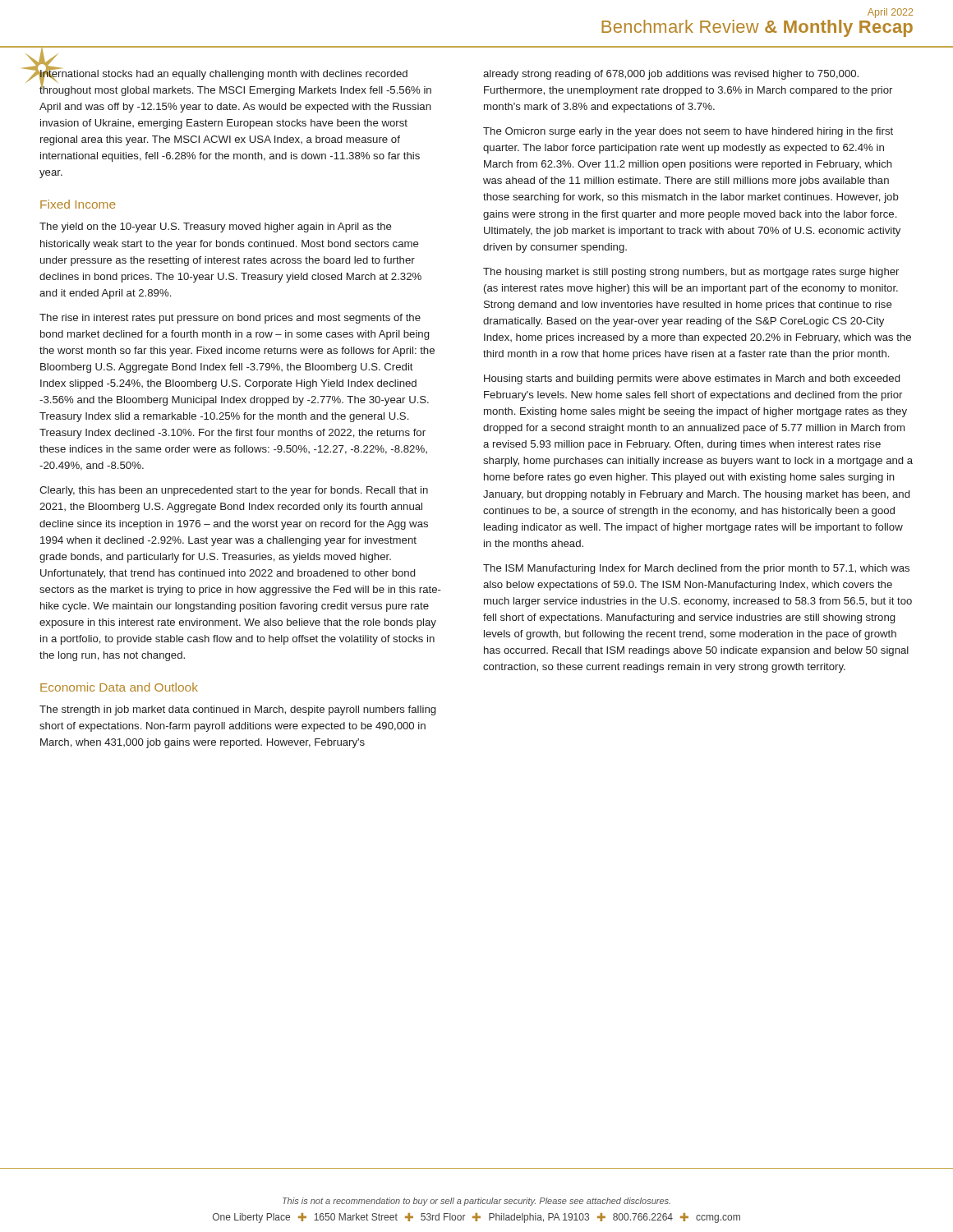Image resolution: width=953 pixels, height=1232 pixels.
Task: Locate the text block containing "already strong reading of 678,000 job additions was"
Action: pyautogui.click(x=698, y=370)
